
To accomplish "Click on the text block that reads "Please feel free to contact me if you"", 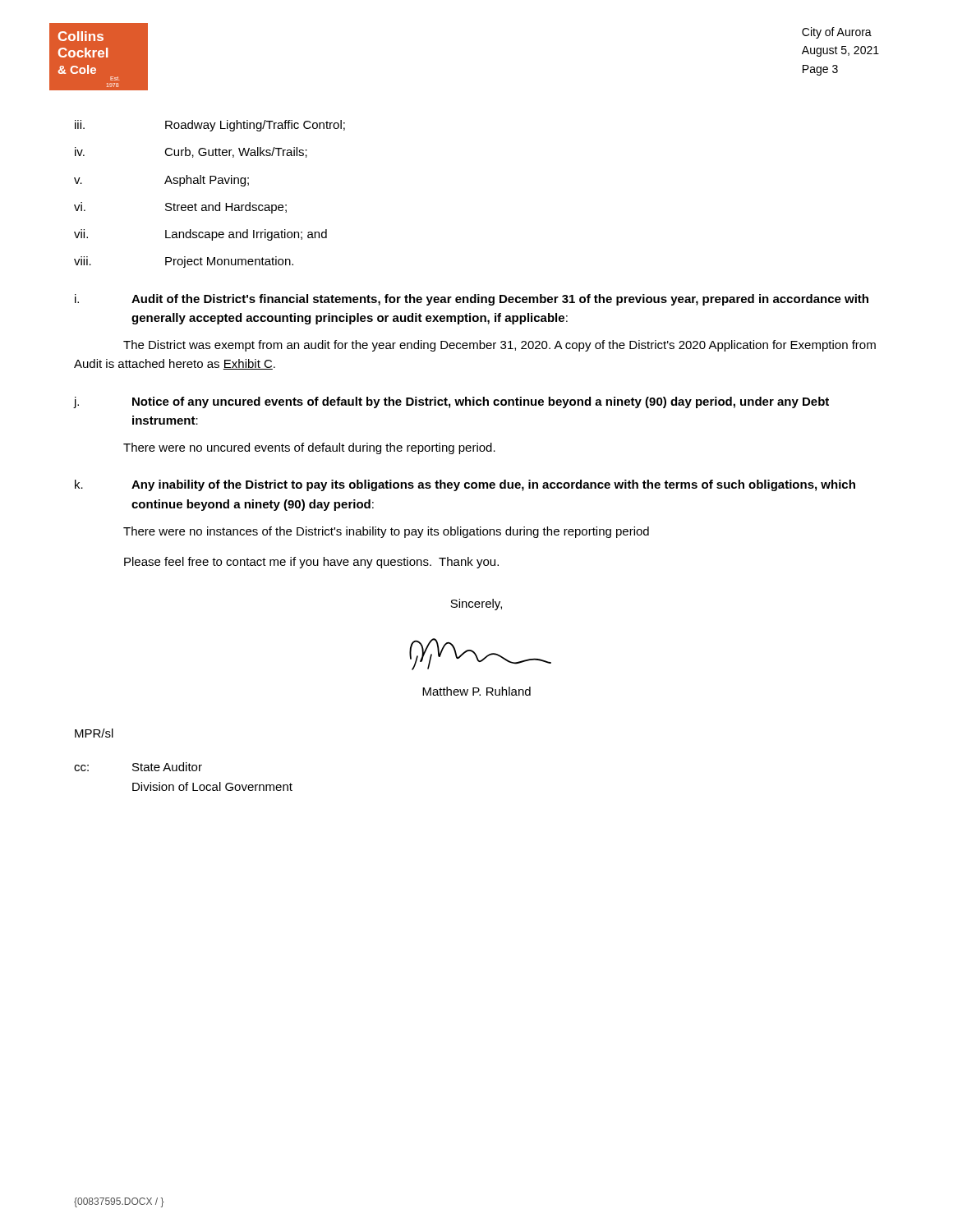I will pos(311,561).
